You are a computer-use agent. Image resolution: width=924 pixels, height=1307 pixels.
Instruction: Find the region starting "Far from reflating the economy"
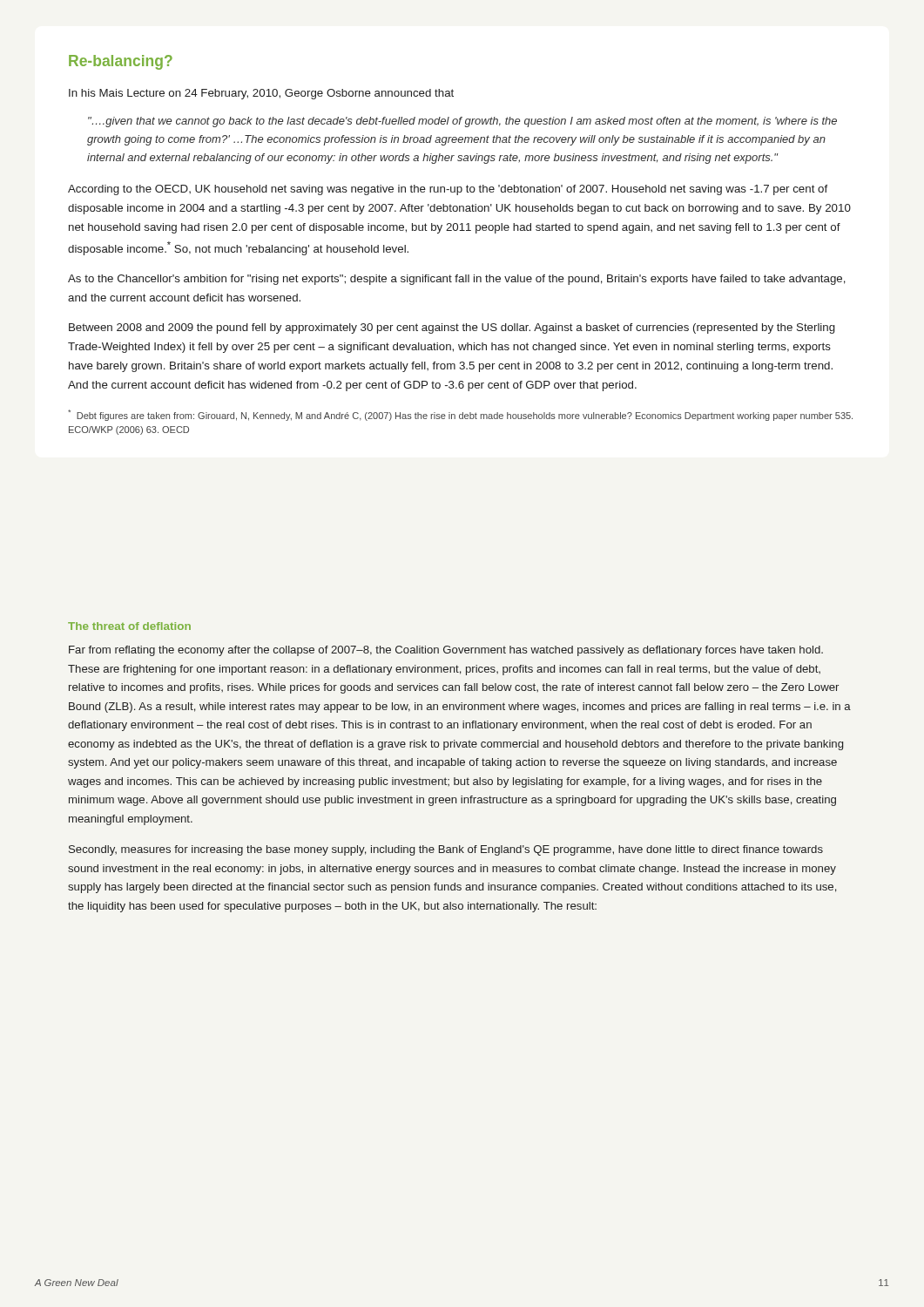459,734
